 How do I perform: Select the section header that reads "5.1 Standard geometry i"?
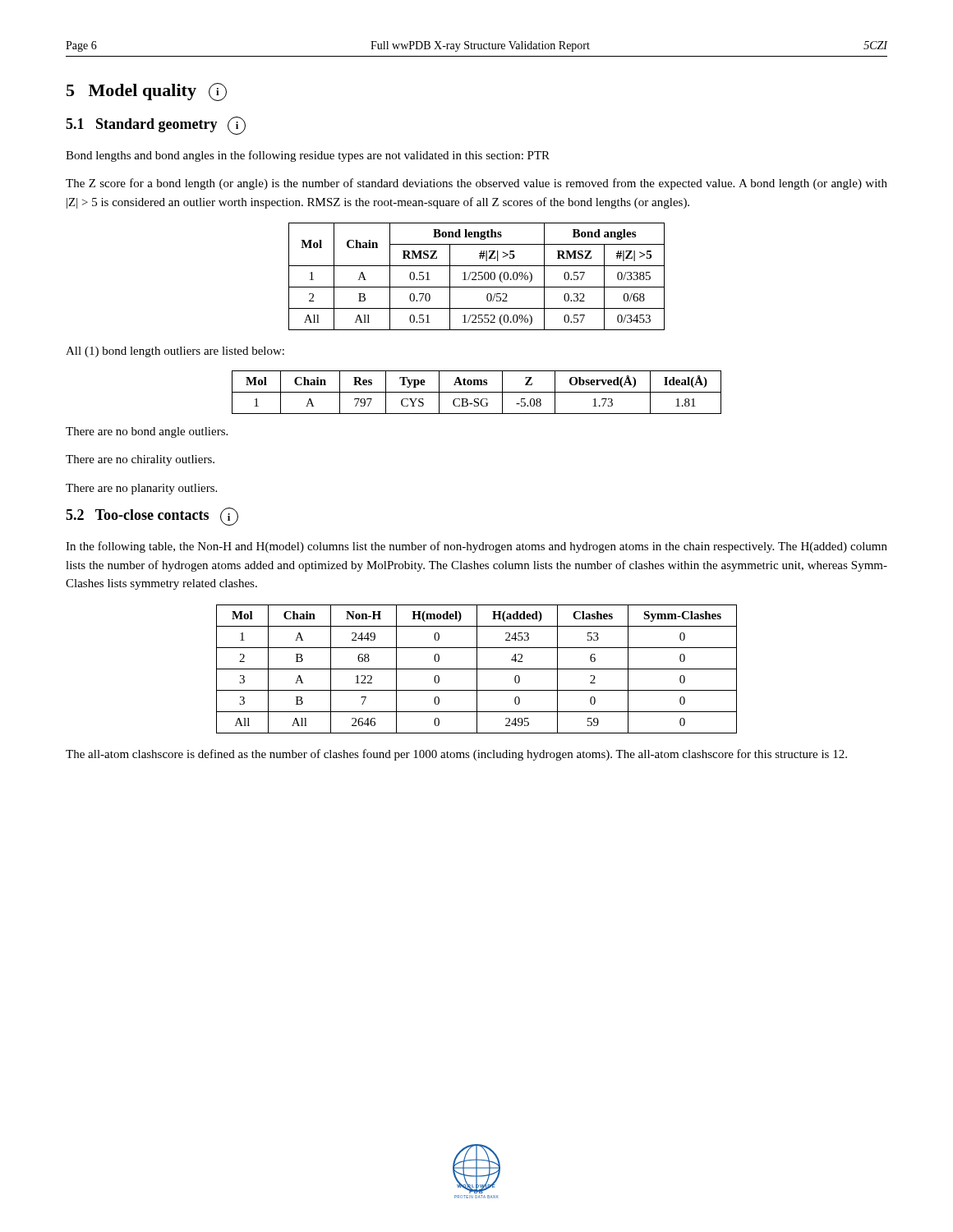(x=156, y=126)
